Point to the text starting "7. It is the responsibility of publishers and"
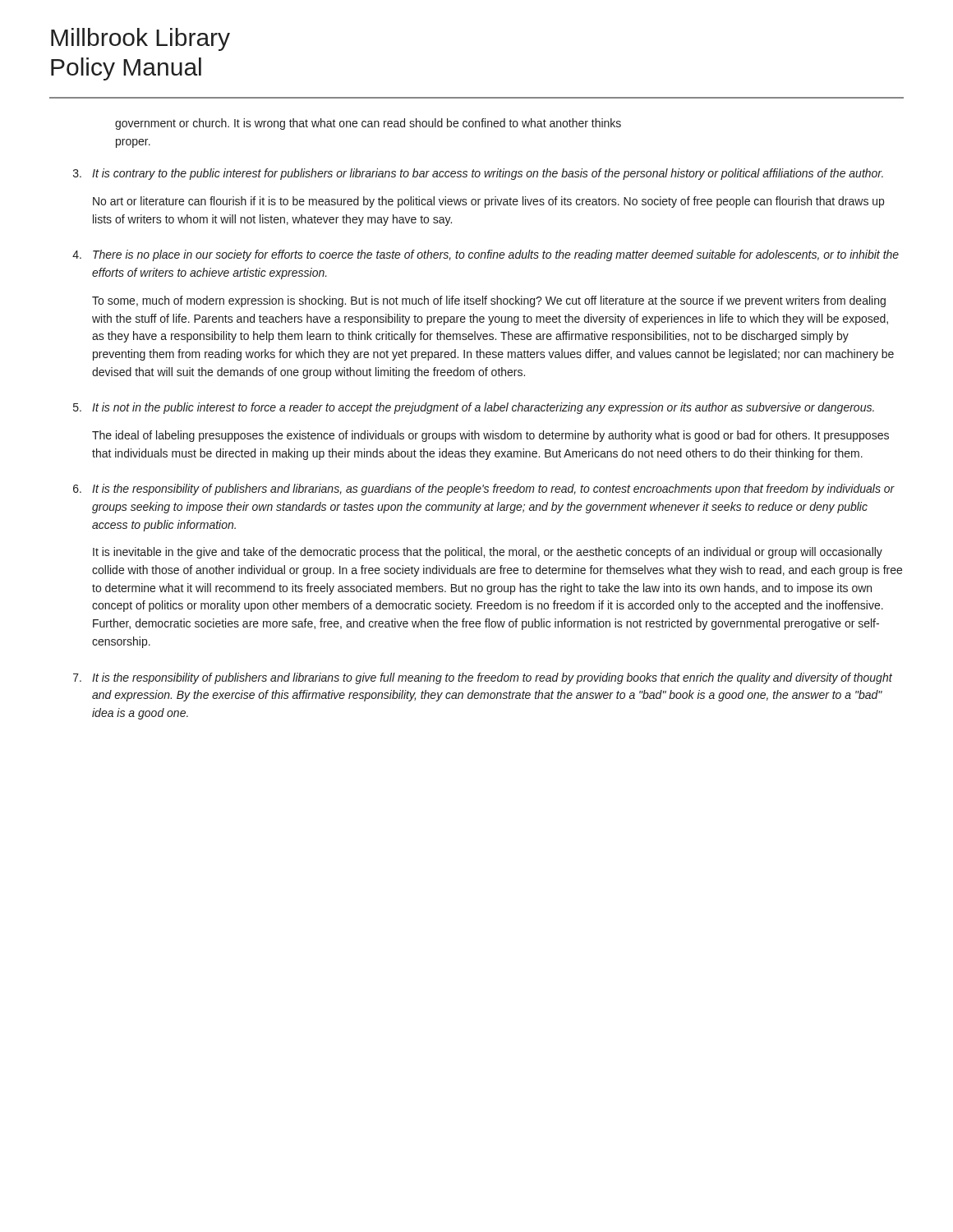Viewport: 953px width, 1232px height. 476,701
